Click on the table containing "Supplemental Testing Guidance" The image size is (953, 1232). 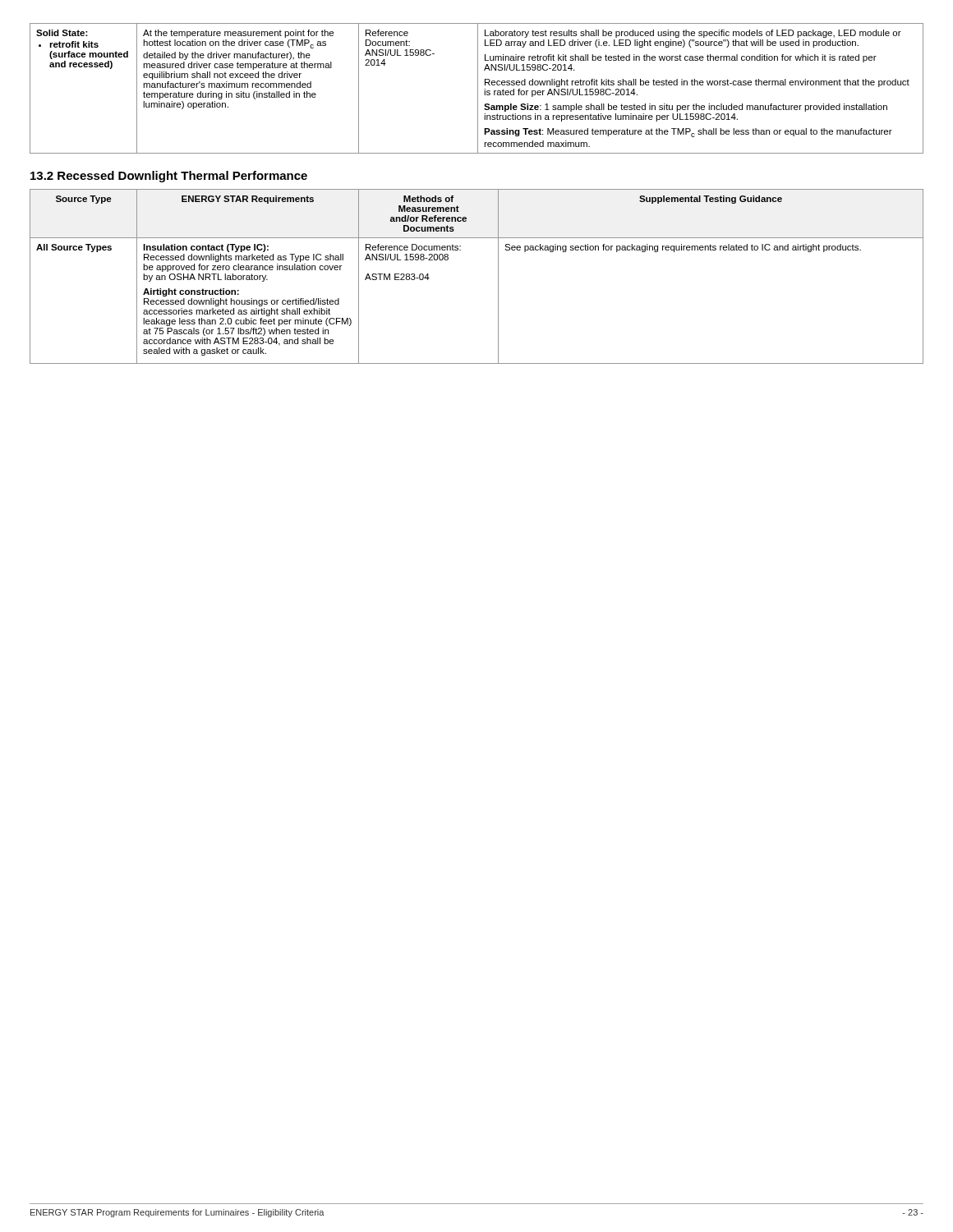tap(476, 277)
